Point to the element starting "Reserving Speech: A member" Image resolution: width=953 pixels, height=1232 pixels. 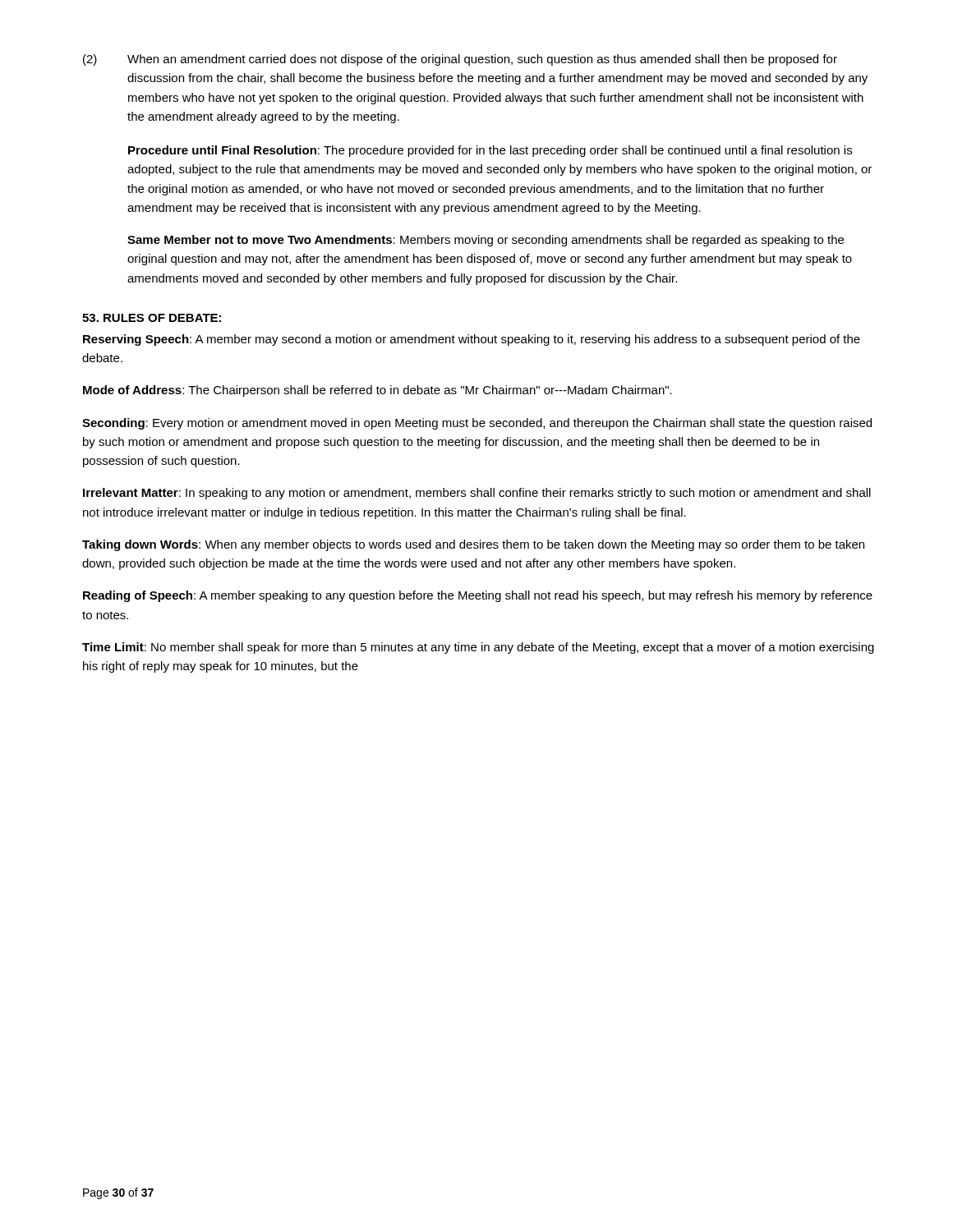click(471, 348)
